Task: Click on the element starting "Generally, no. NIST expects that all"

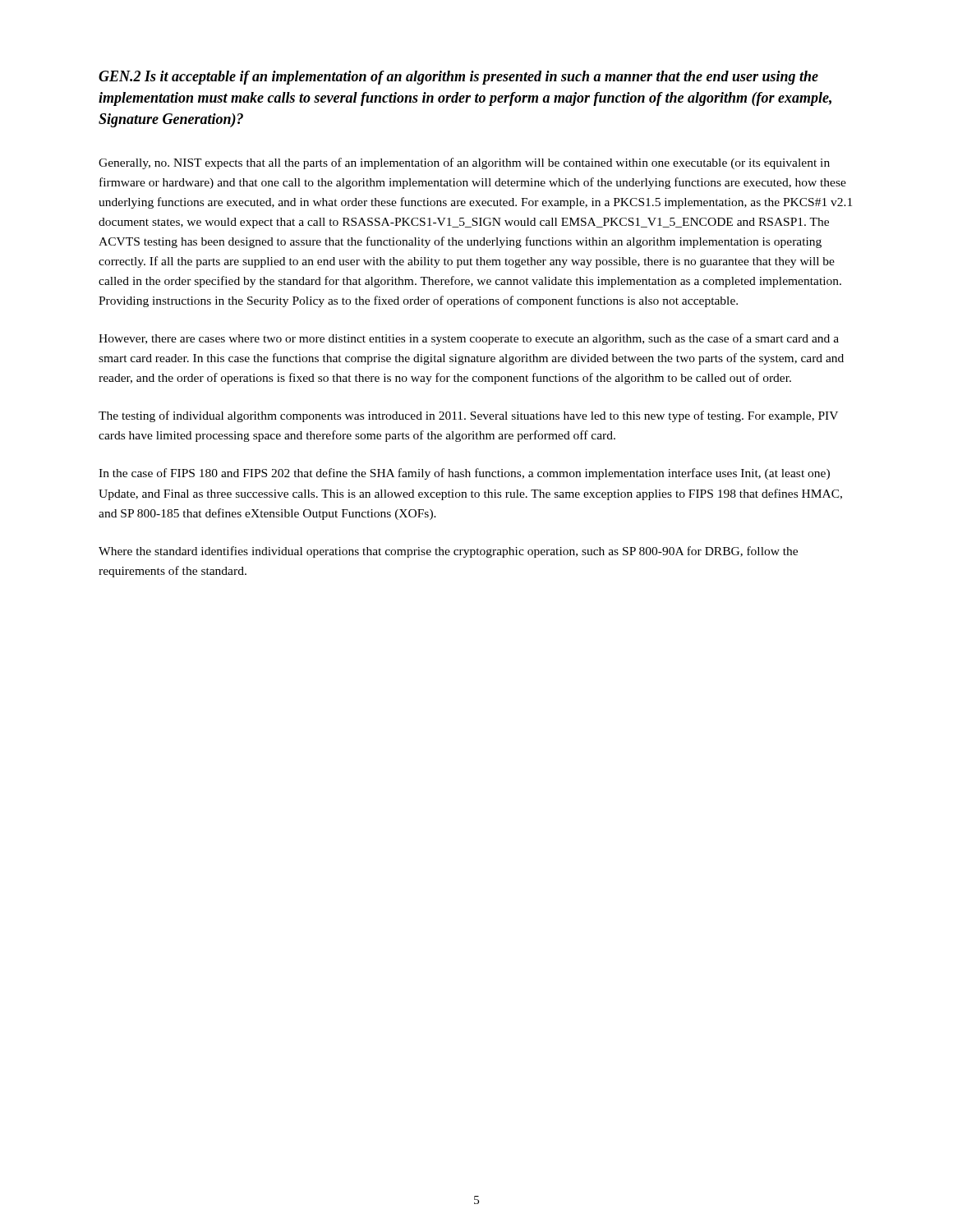Action: pyautogui.click(x=476, y=231)
